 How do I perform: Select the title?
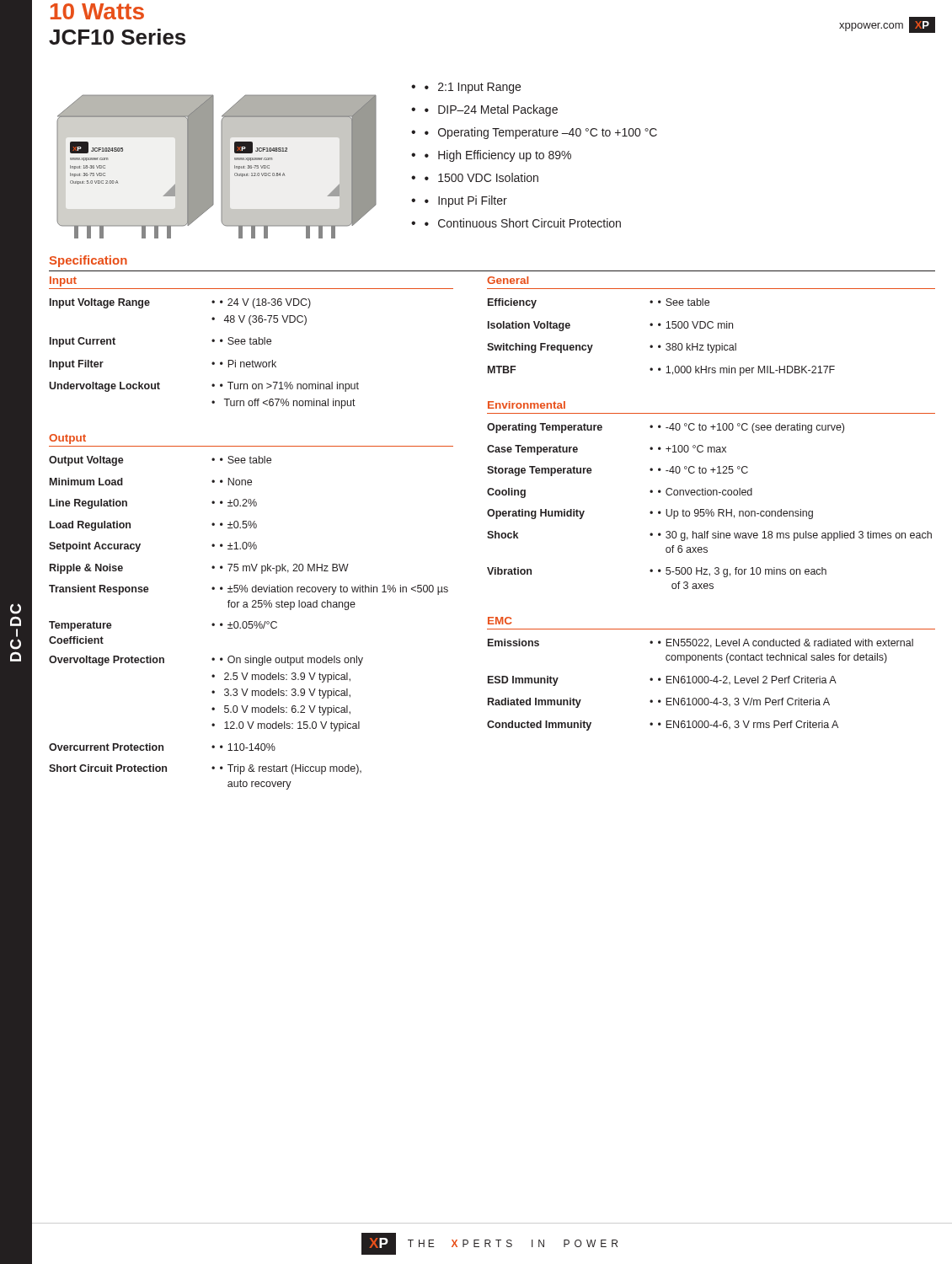pos(118,25)
